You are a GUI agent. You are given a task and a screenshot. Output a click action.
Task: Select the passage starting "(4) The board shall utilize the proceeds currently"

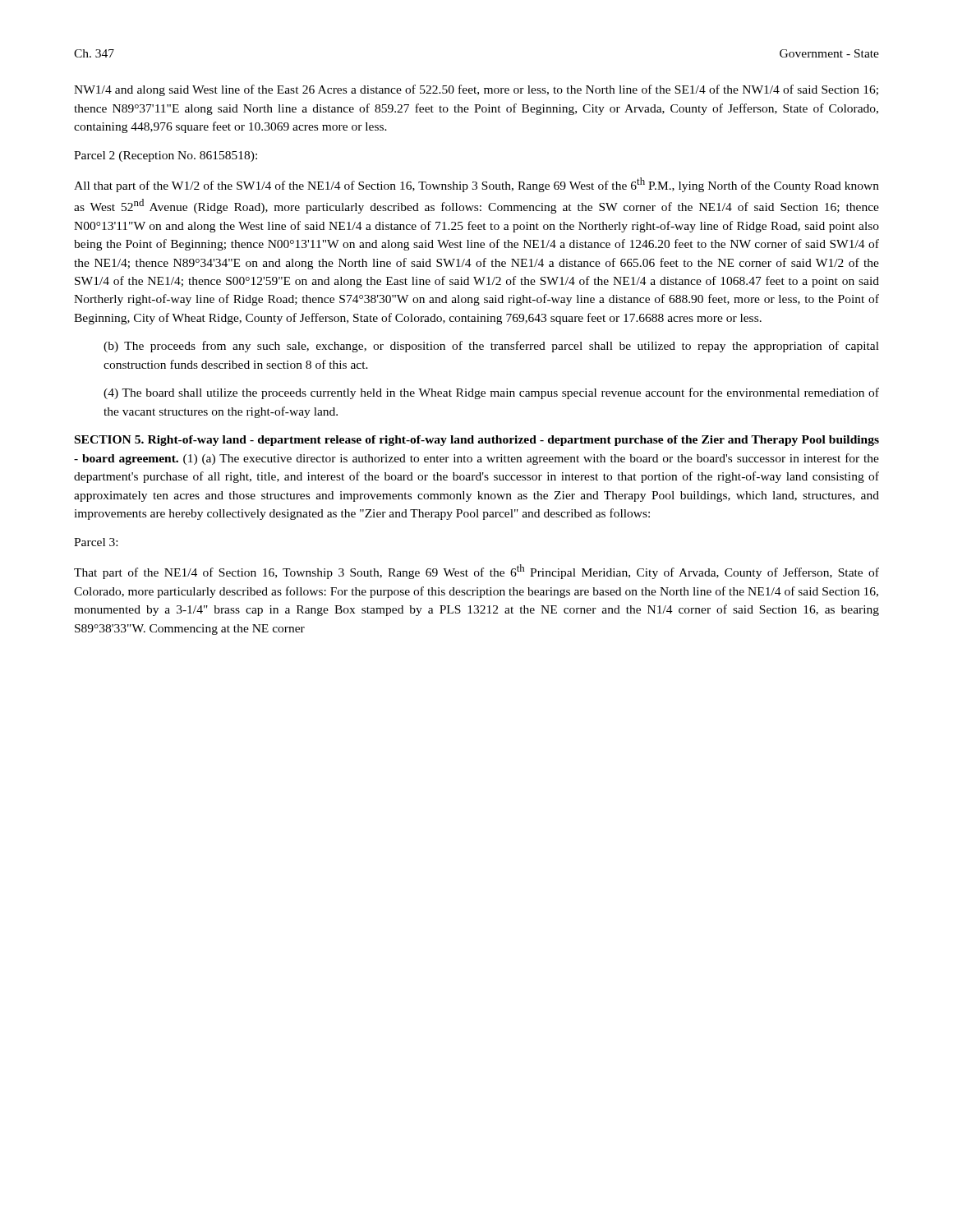click(491, 402)
